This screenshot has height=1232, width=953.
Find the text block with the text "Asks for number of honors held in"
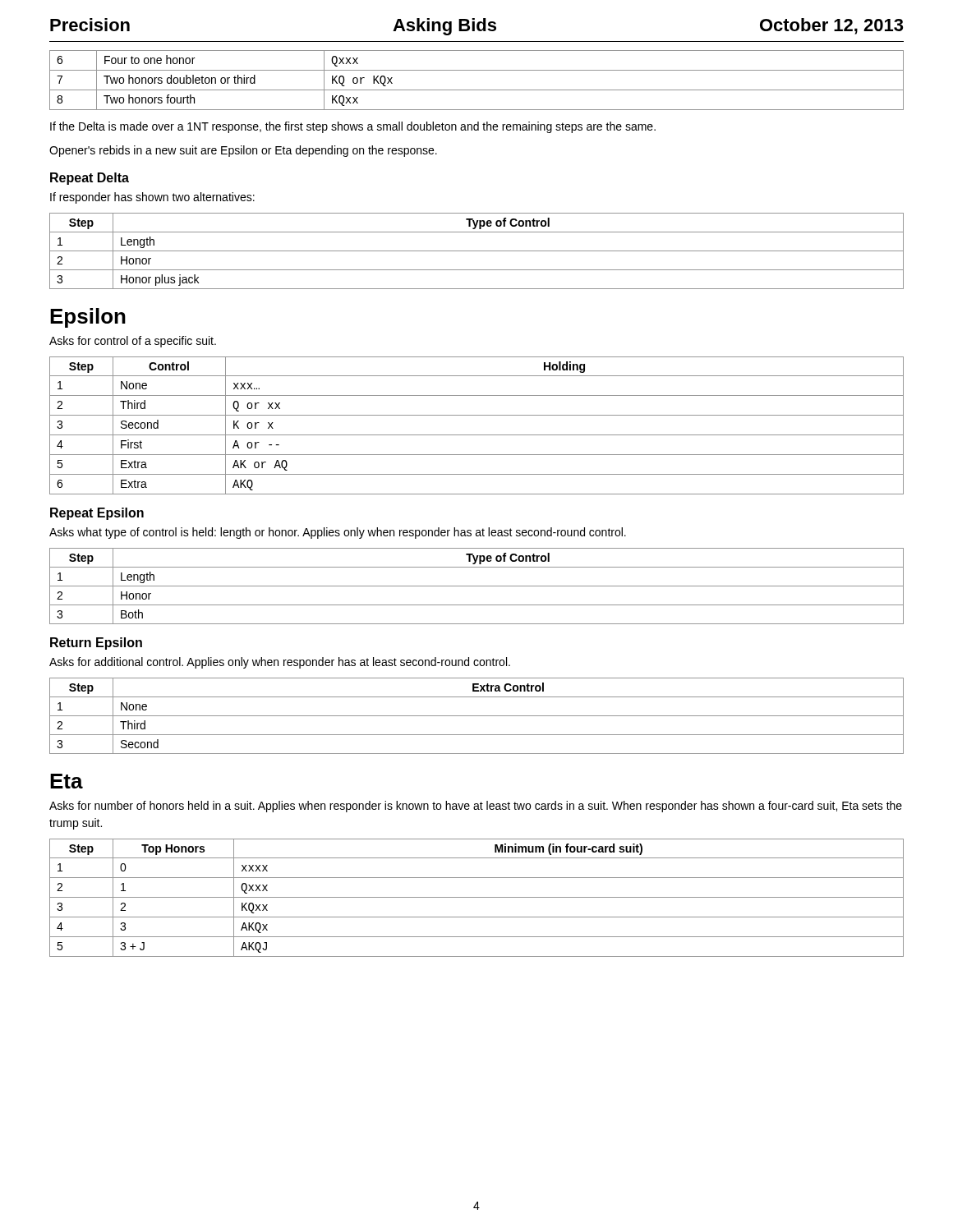pyautogui.click(x=476, y=814)
